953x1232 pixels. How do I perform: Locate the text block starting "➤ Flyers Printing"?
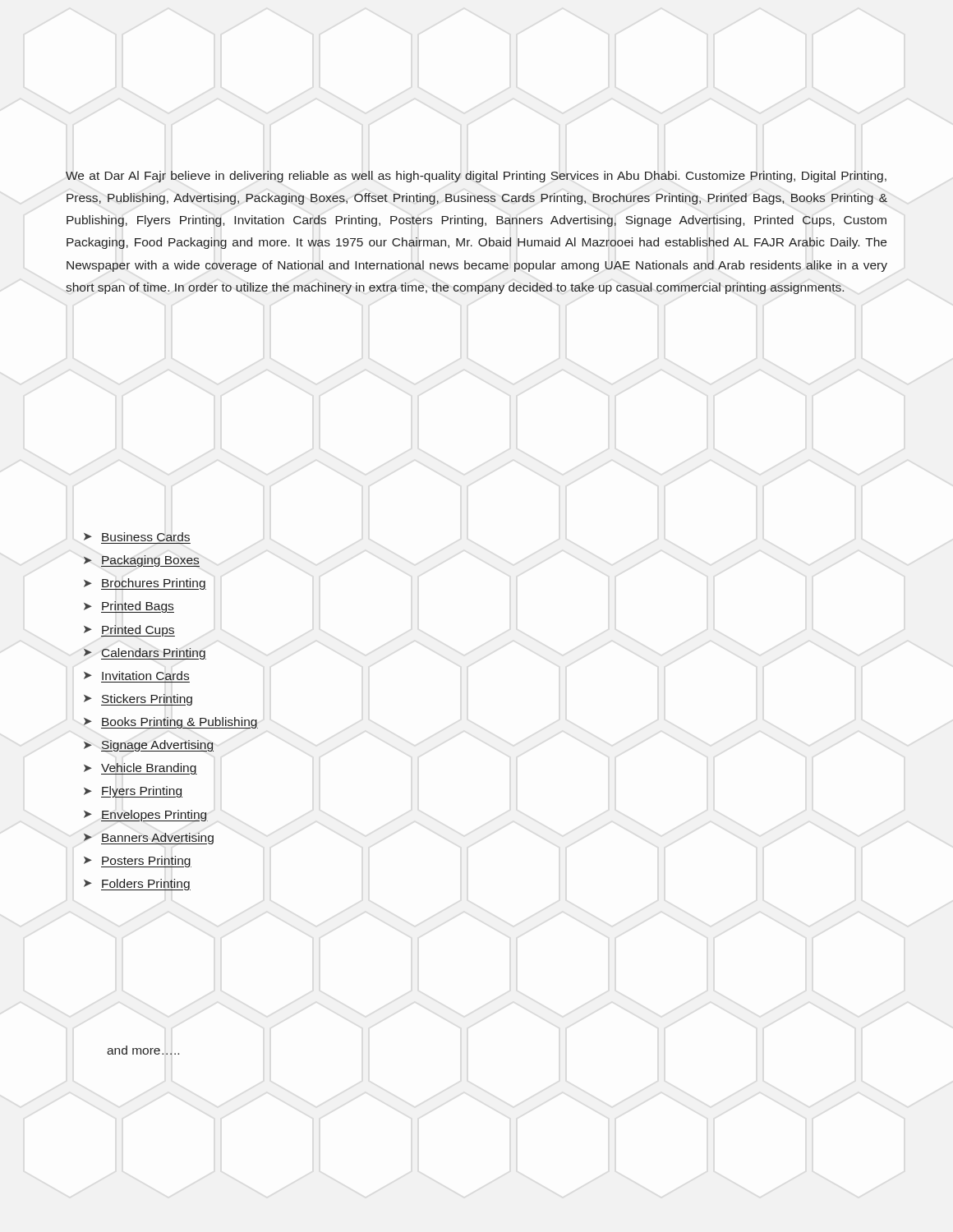click(x=132, y=791)
